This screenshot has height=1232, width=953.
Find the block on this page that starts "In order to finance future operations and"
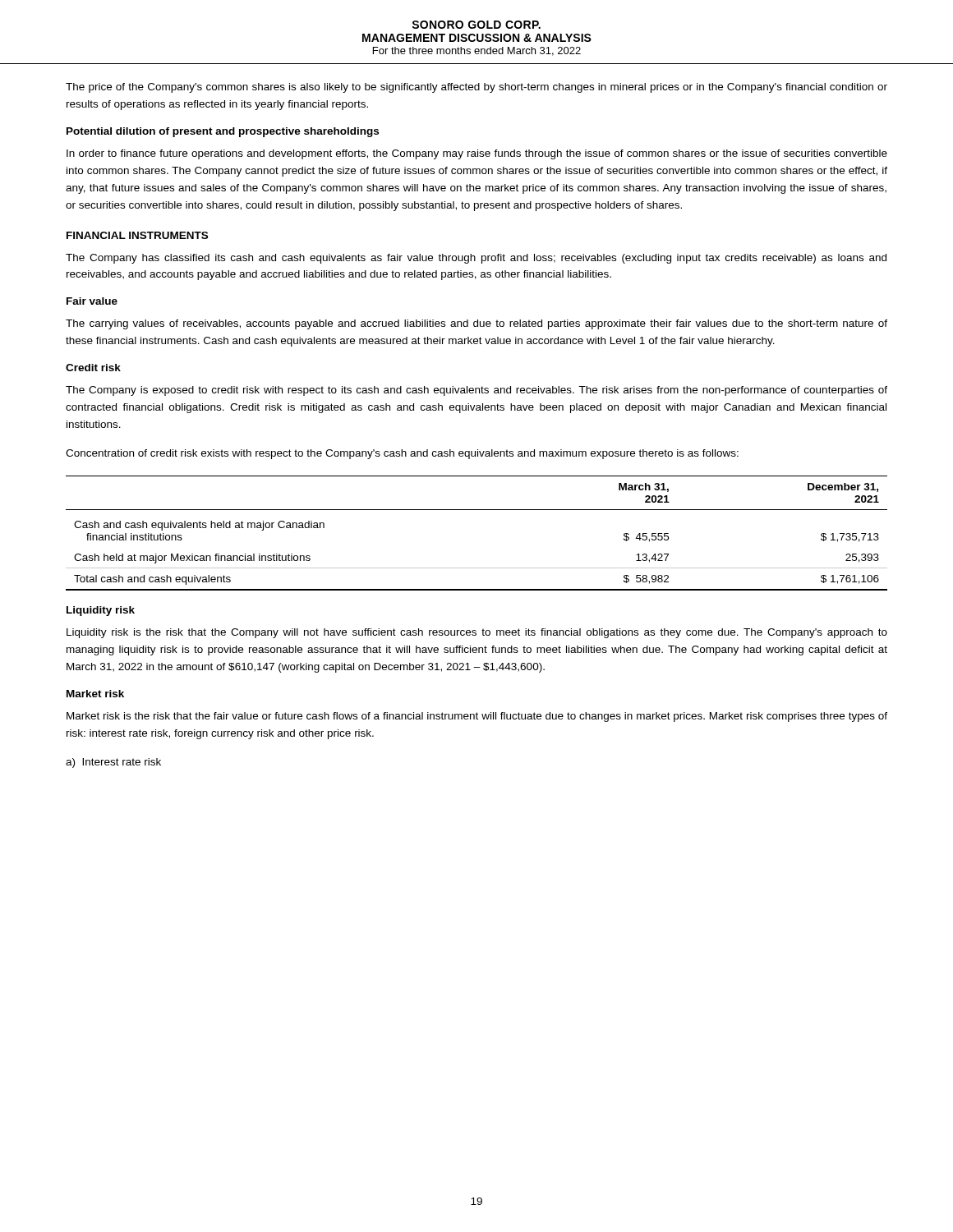tap(476, 179)
